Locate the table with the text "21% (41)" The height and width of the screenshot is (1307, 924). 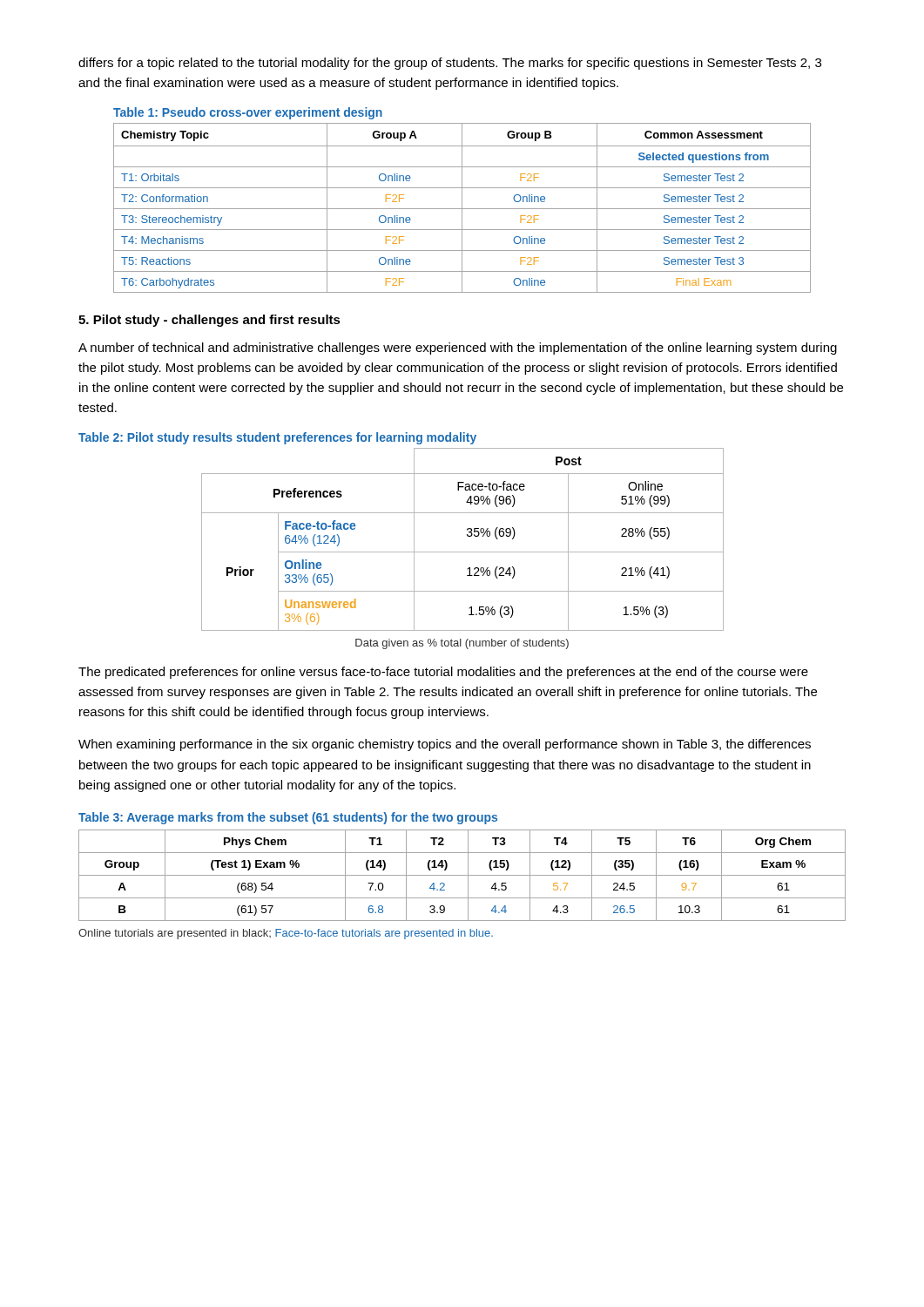462,539
